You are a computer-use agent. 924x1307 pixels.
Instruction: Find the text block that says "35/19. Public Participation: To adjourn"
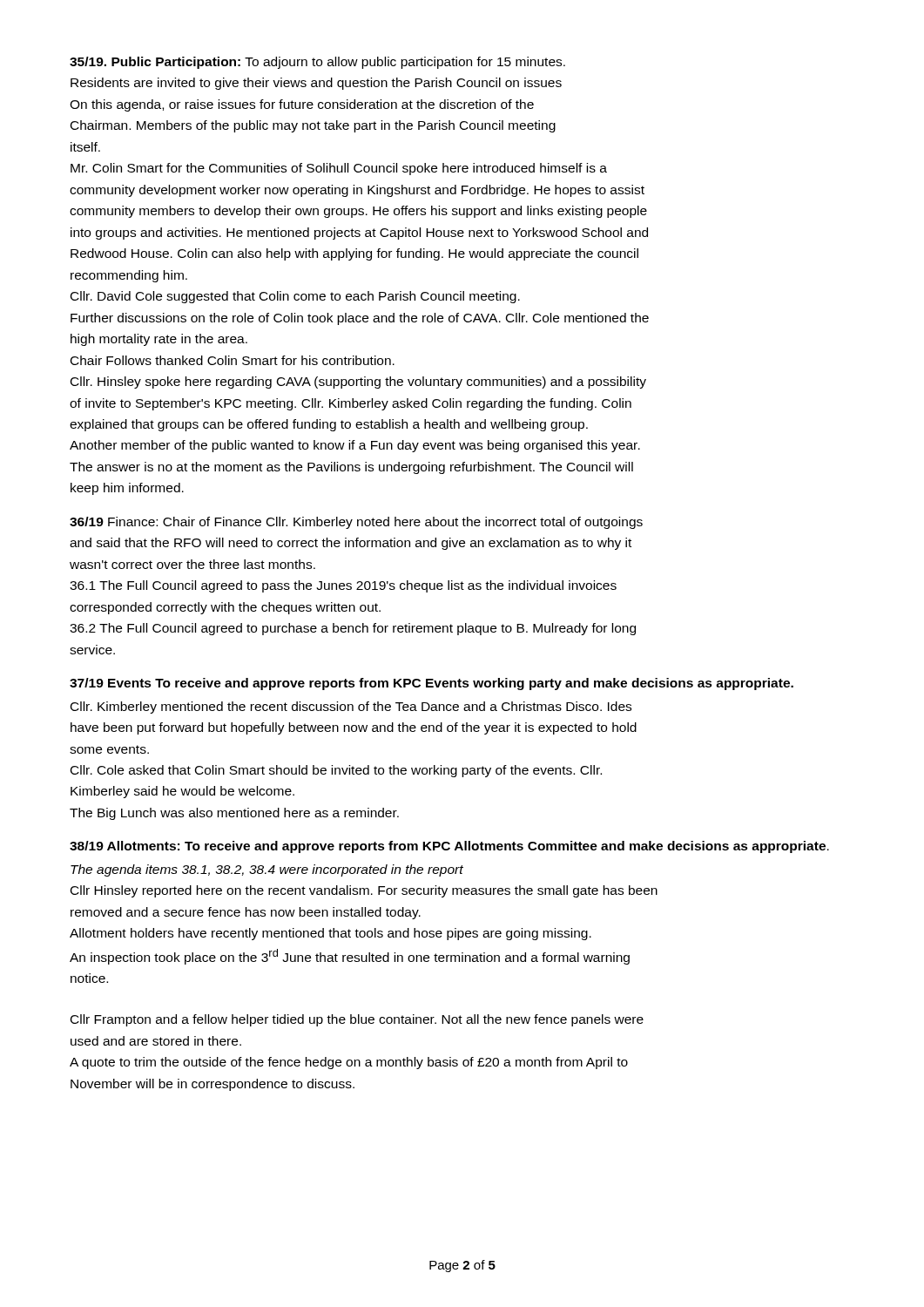pyautogui.click(x=317, y=63)
